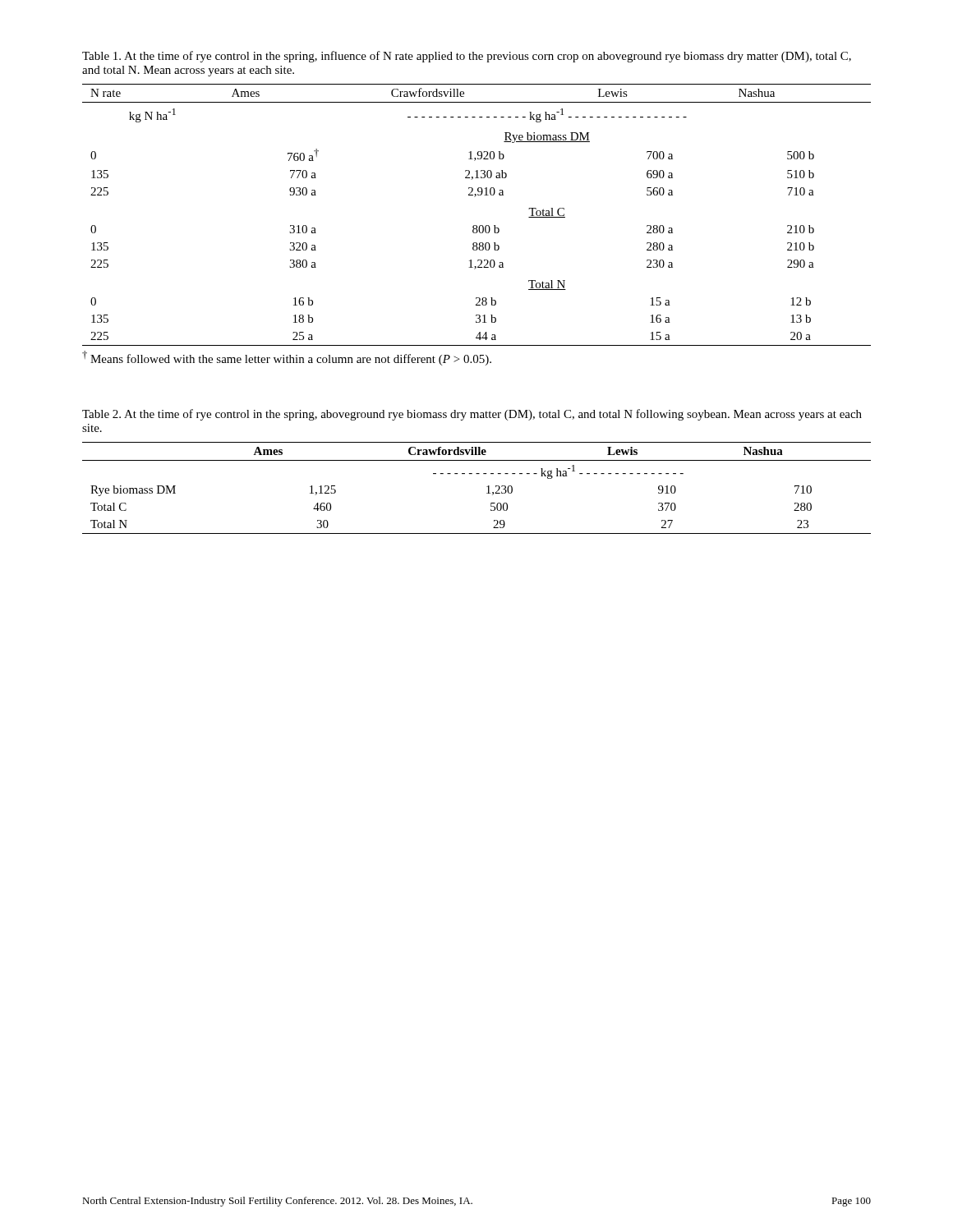This screenshot has width=953, height=1232.
Task: Click on the text starting "Table 1. At the time of"
Action: click(x=467, y=63)
